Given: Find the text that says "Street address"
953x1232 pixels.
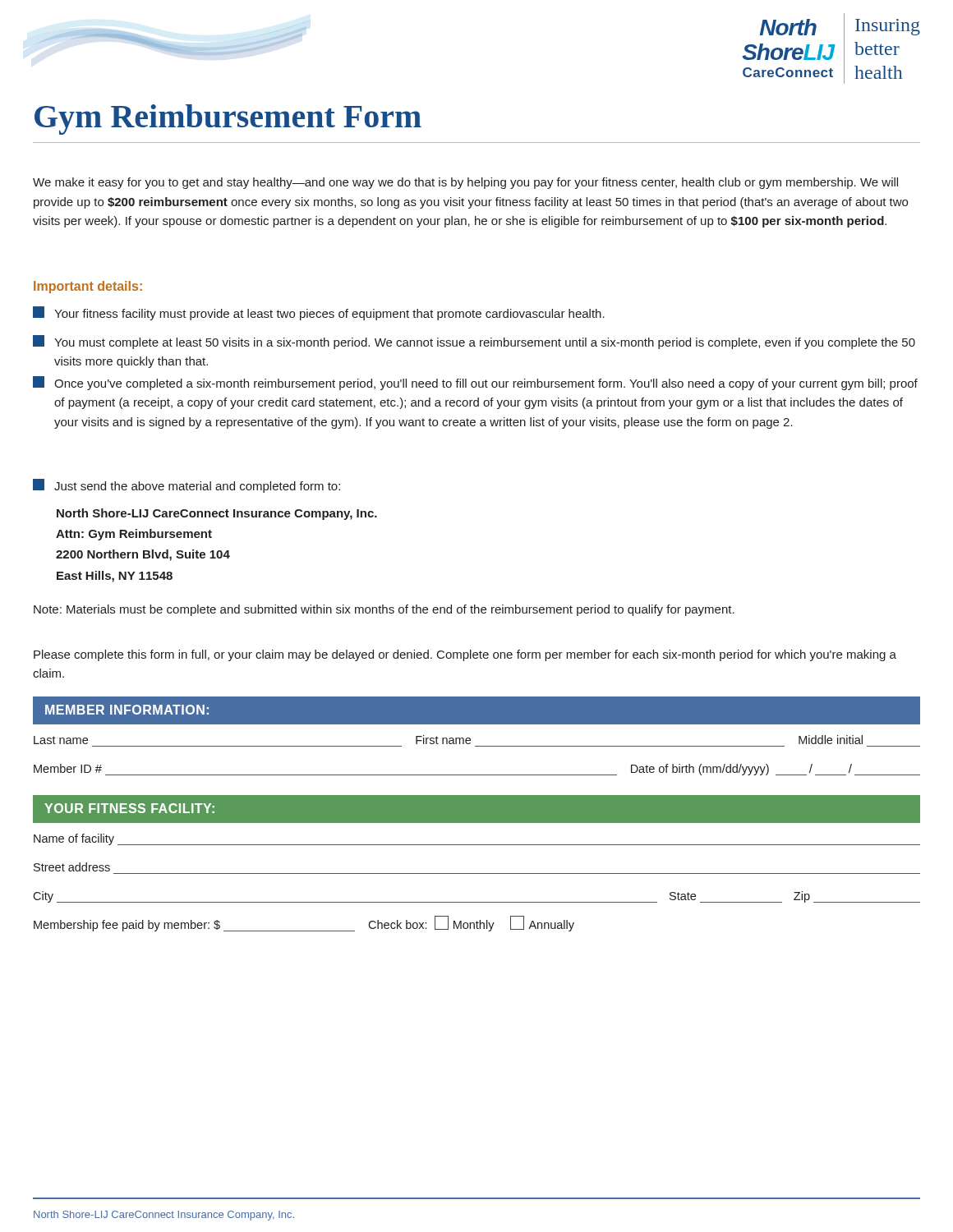Looking at the screenshot, I should (476, 866).
